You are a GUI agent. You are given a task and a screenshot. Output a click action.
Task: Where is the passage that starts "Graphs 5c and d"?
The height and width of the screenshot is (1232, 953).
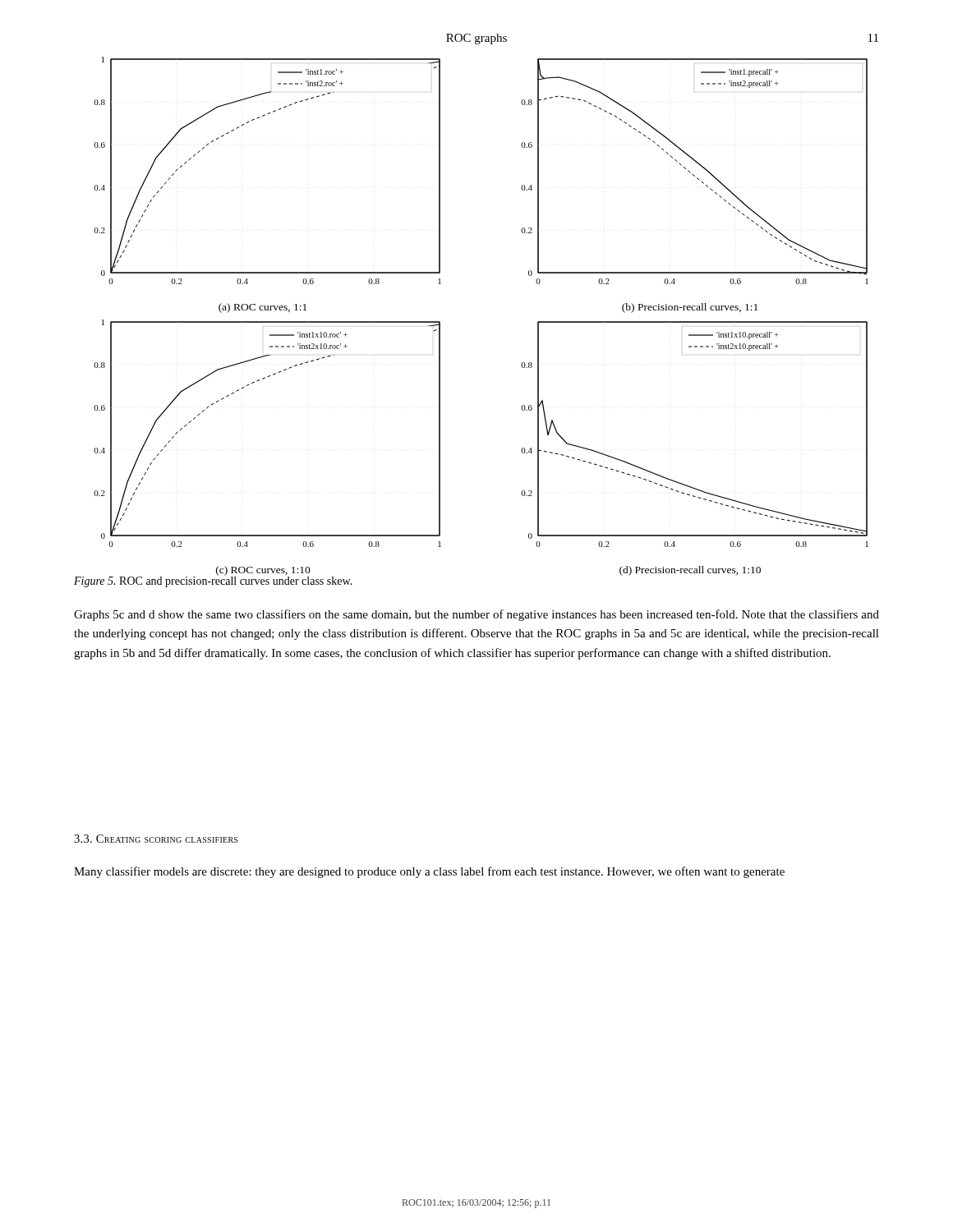476,634
